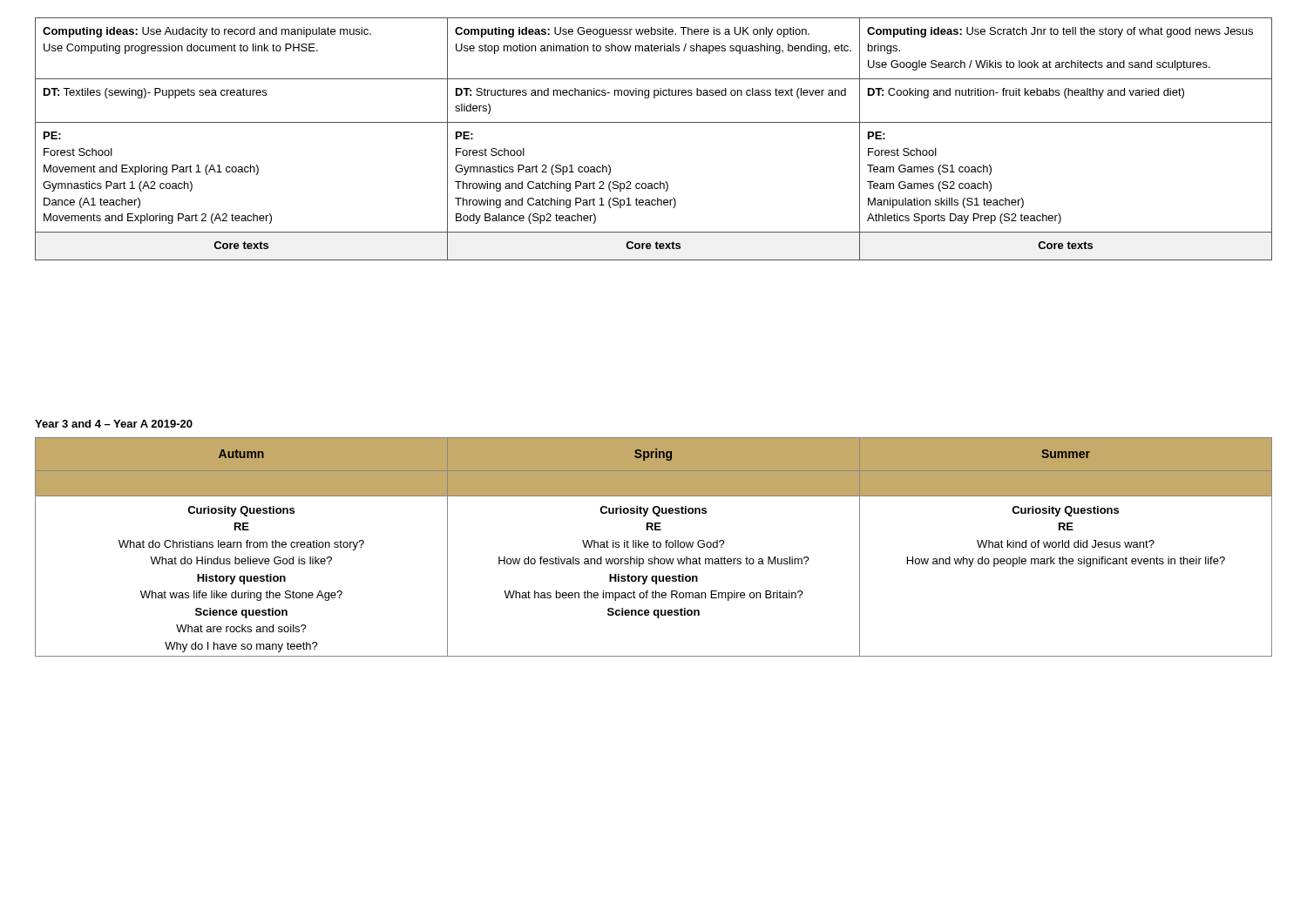Screen dimensions: 924x1307
Task: Navigate to the passage starting "Year 3 and 4 – Year A 2019-20"
Action: pyautogui.click(x=114, y=424)
